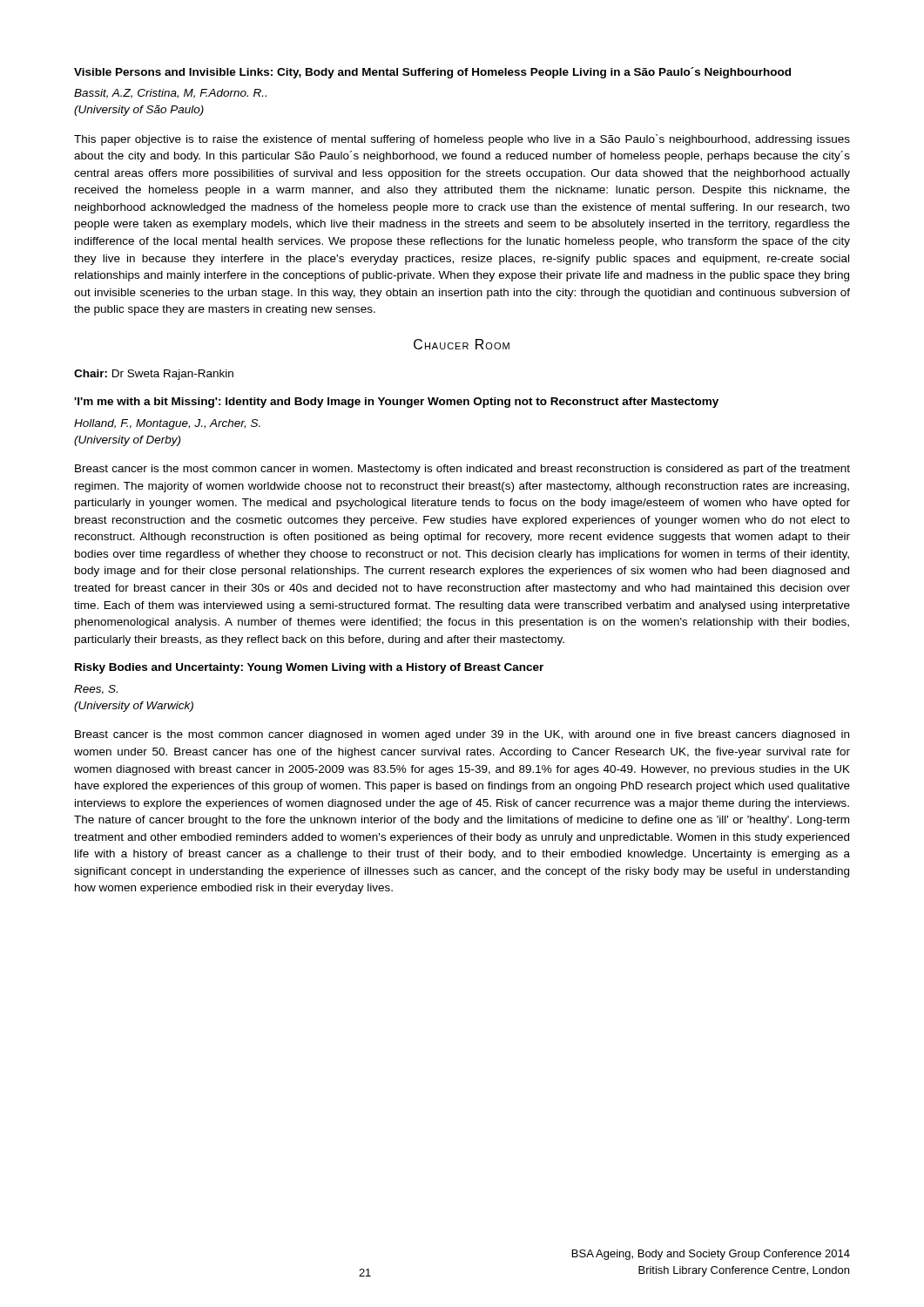Screen dimensions: 1307x924
Task: Select the text starting "This paper objective"
Action: pyautogui.click(x=462, y=224)
